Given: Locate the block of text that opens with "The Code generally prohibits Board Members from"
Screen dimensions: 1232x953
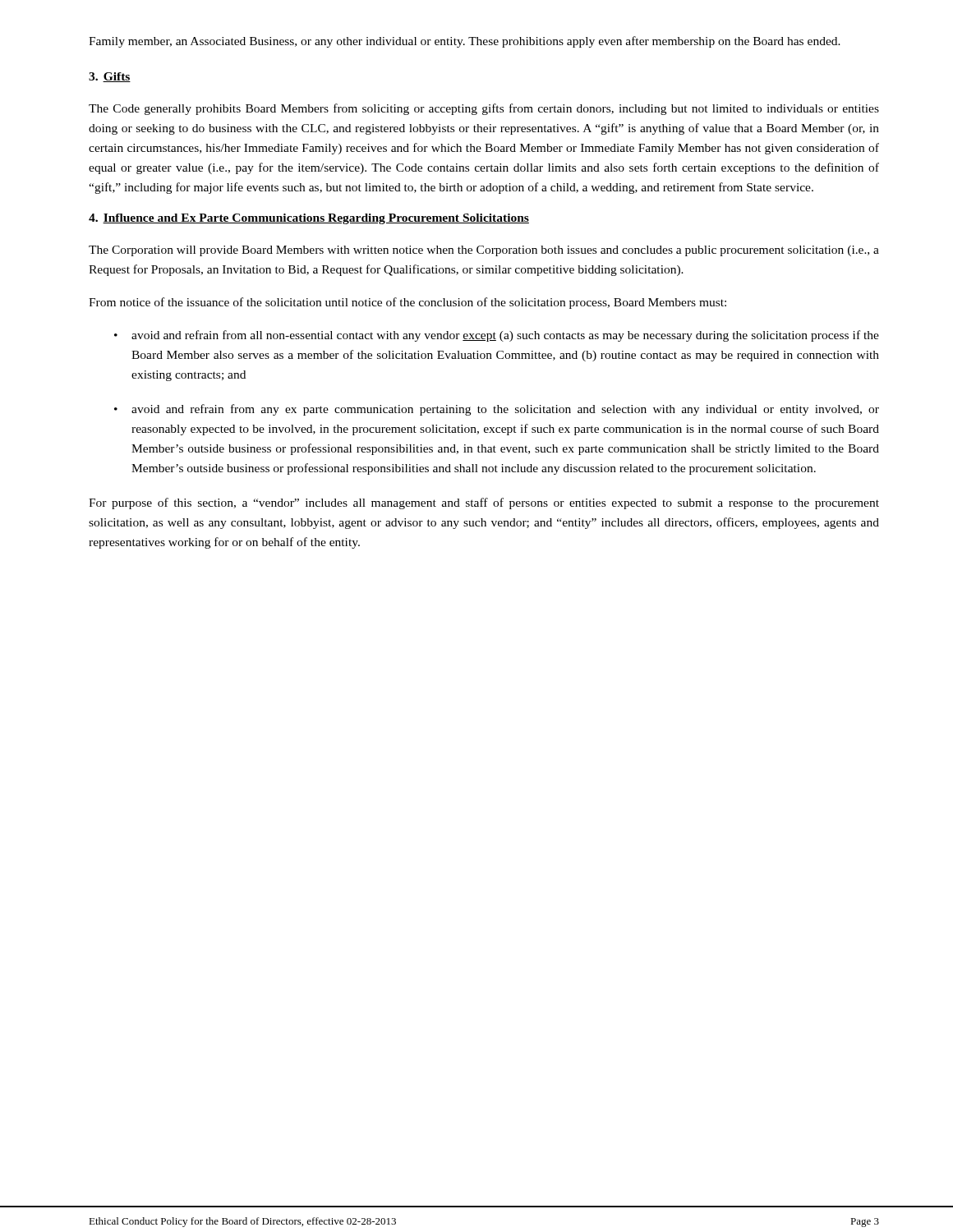Looking at the screenshot, I should coord(484,147).
